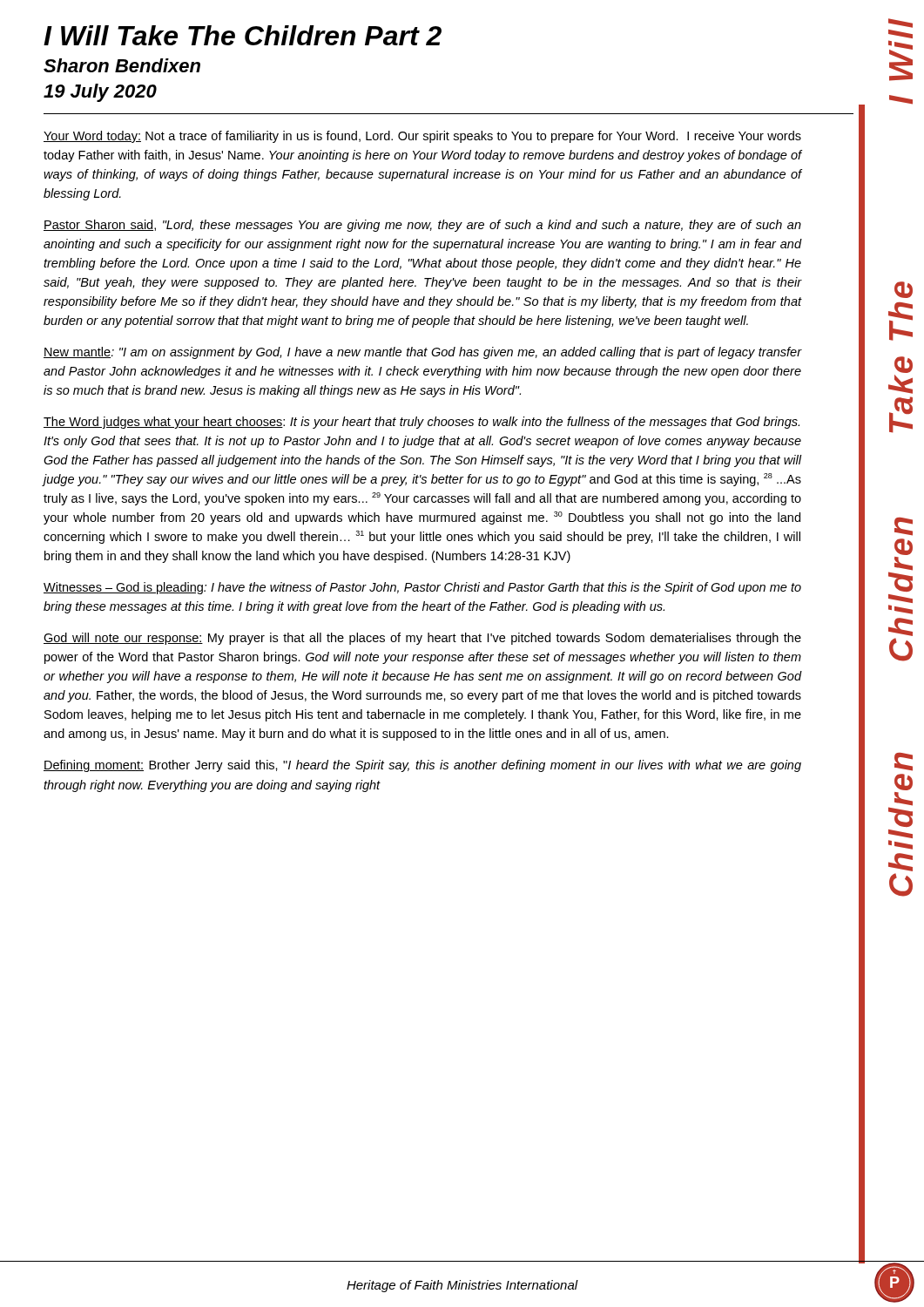
Task: Click on the text with the text "Sharon Bendixen"
Action: 122,66
